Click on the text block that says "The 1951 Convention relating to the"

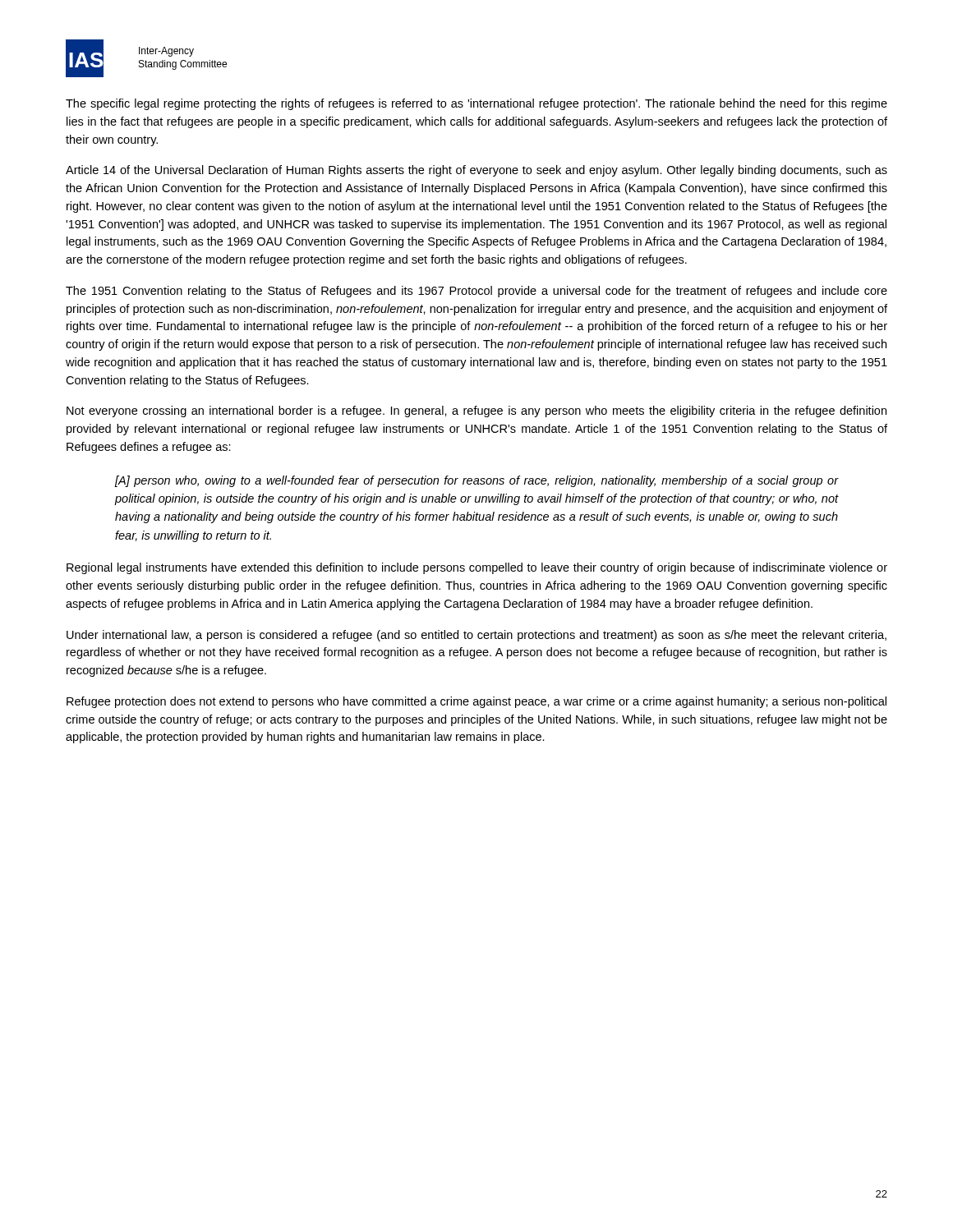476,335
